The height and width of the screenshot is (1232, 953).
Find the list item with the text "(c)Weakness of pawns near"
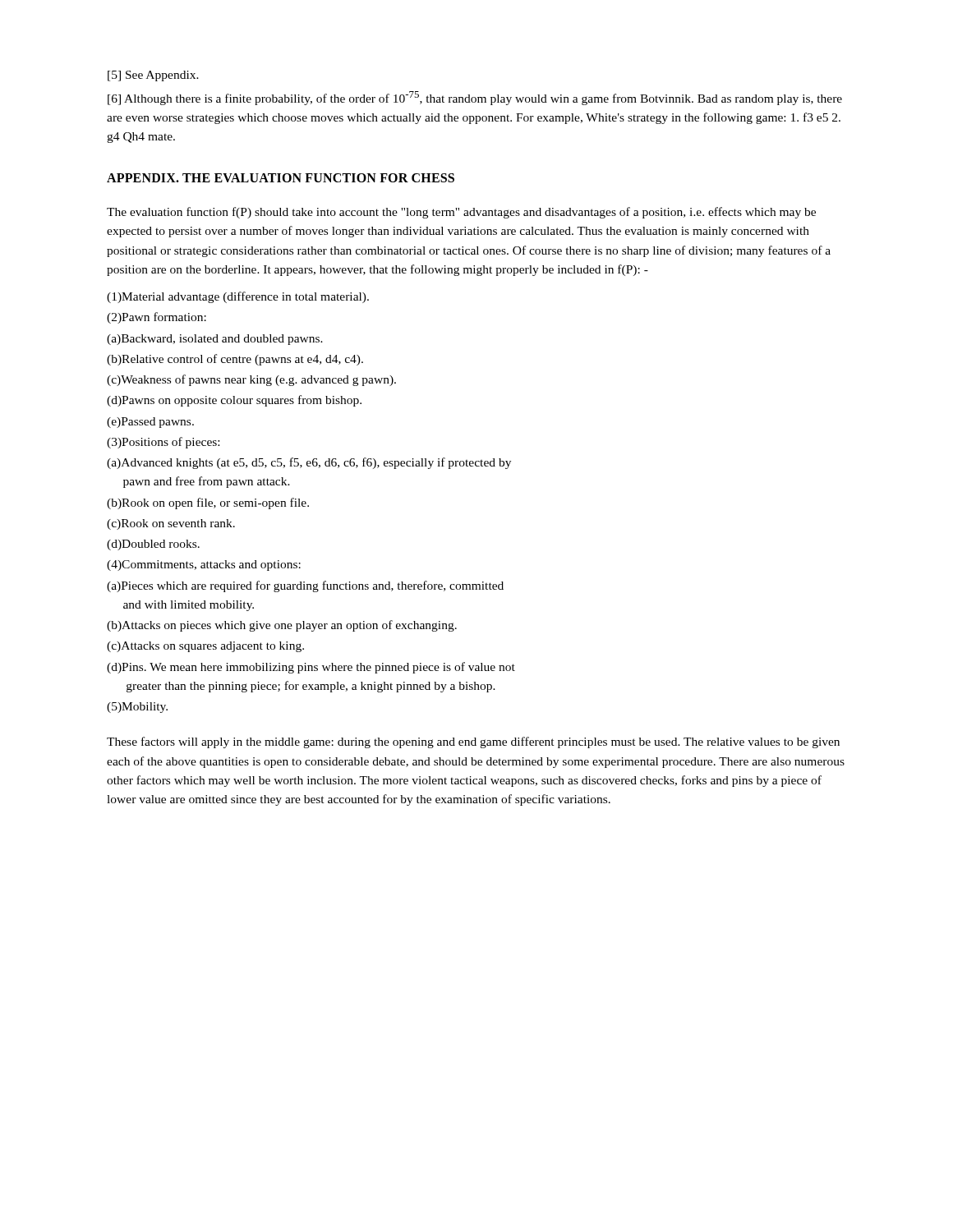252,379
